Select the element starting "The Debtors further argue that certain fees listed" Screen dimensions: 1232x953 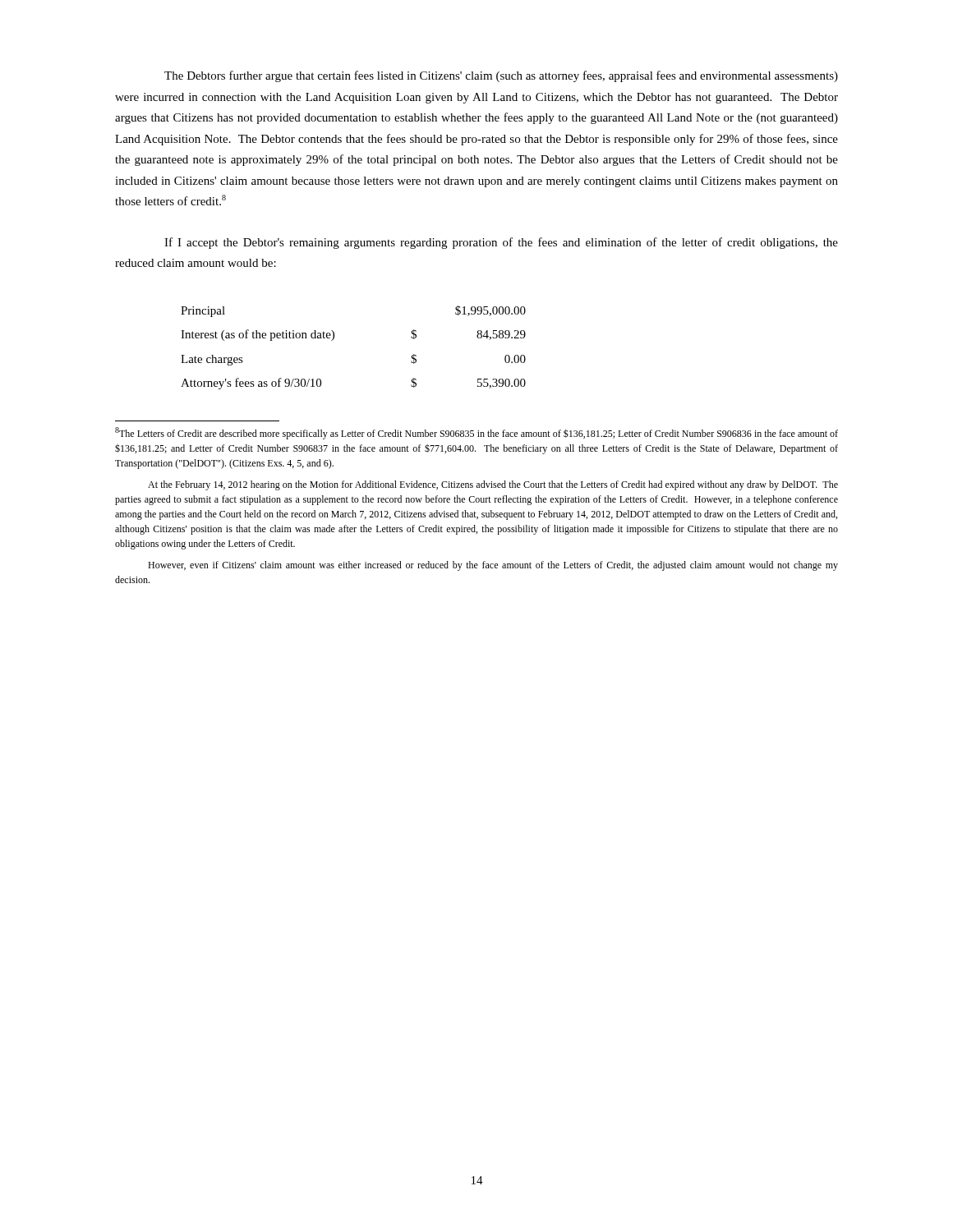476,139
